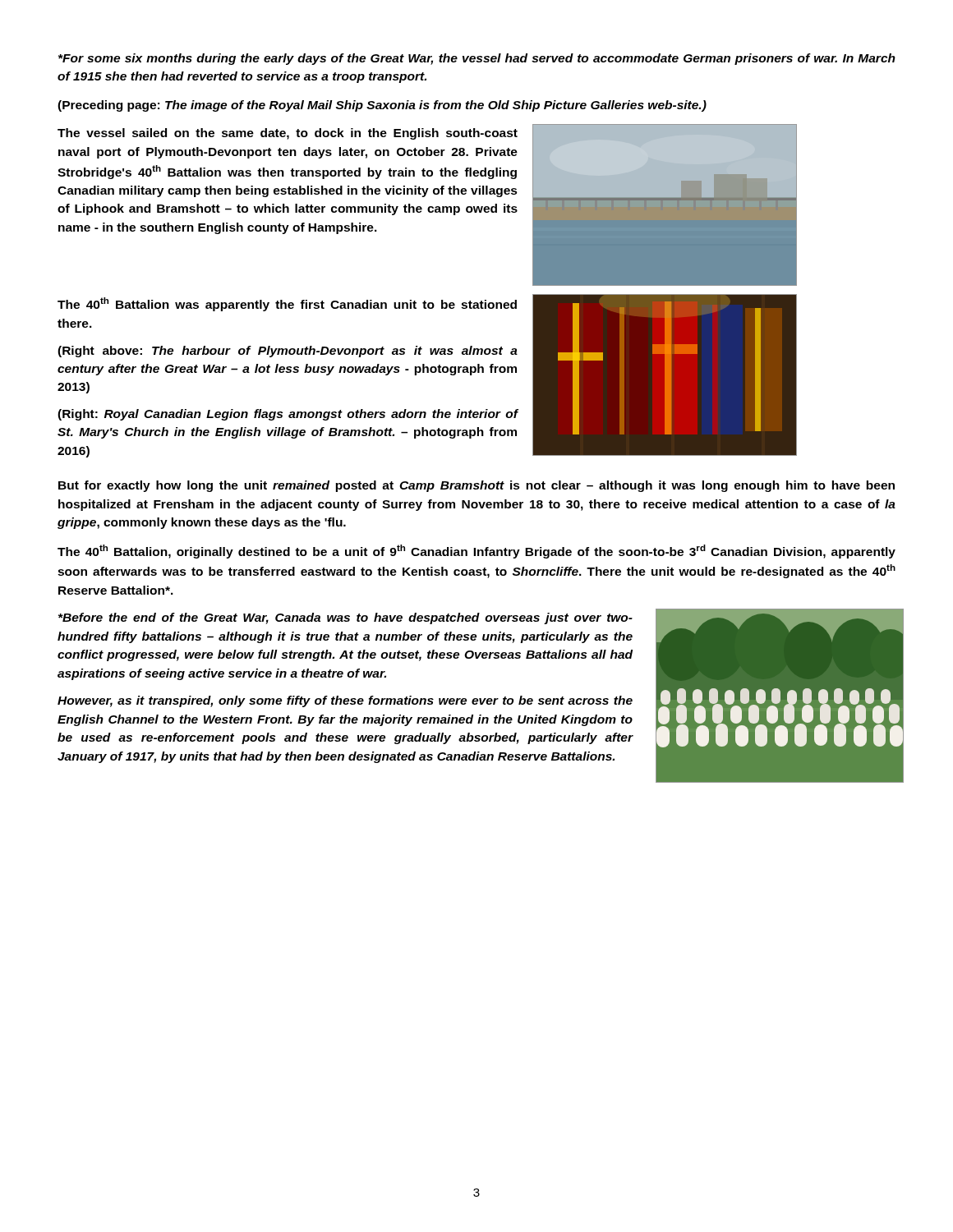
Task: Find the region starting "(Preceding page: The"
Action: coord(382,105)
